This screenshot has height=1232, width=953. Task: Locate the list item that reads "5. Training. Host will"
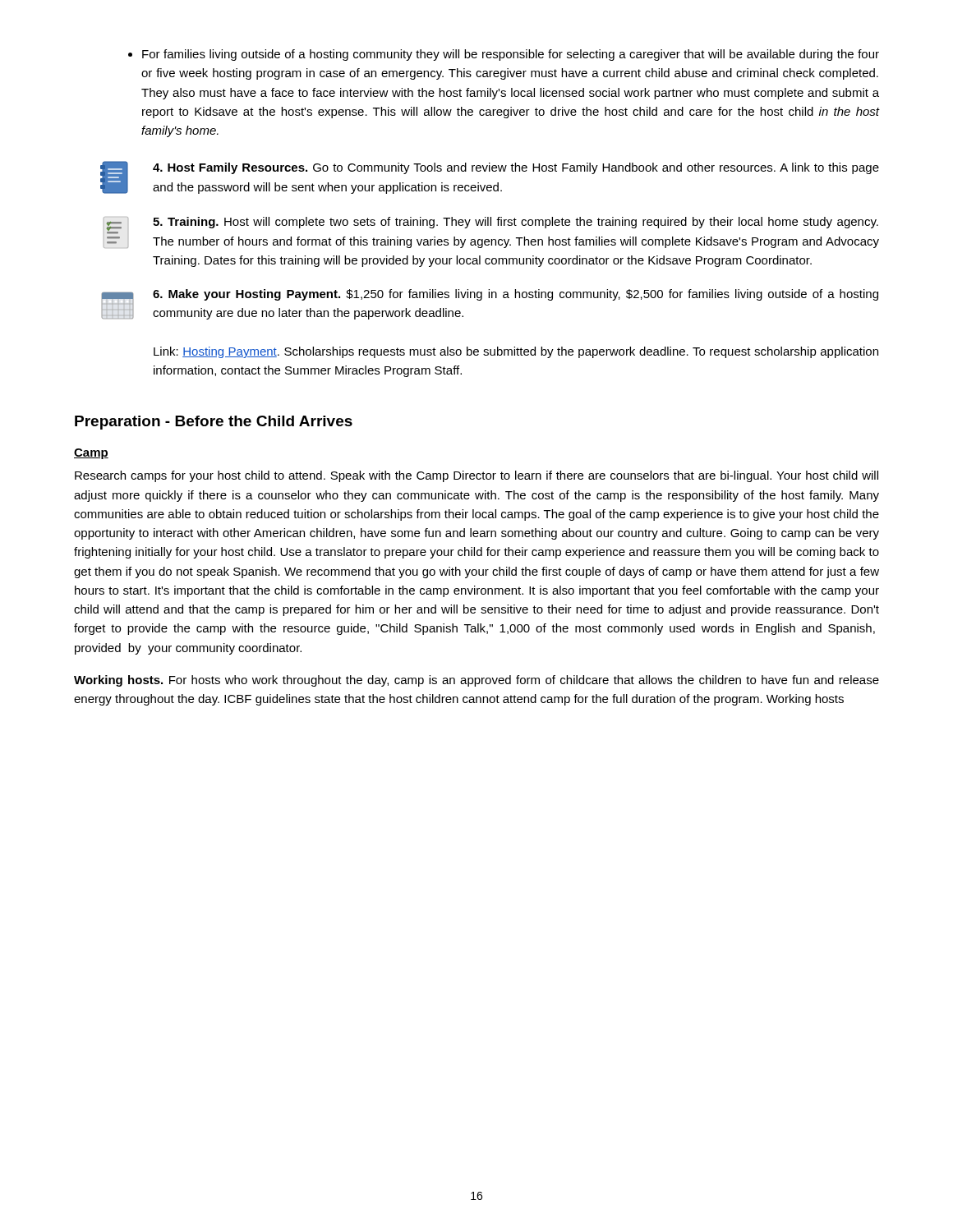[489, 241]
